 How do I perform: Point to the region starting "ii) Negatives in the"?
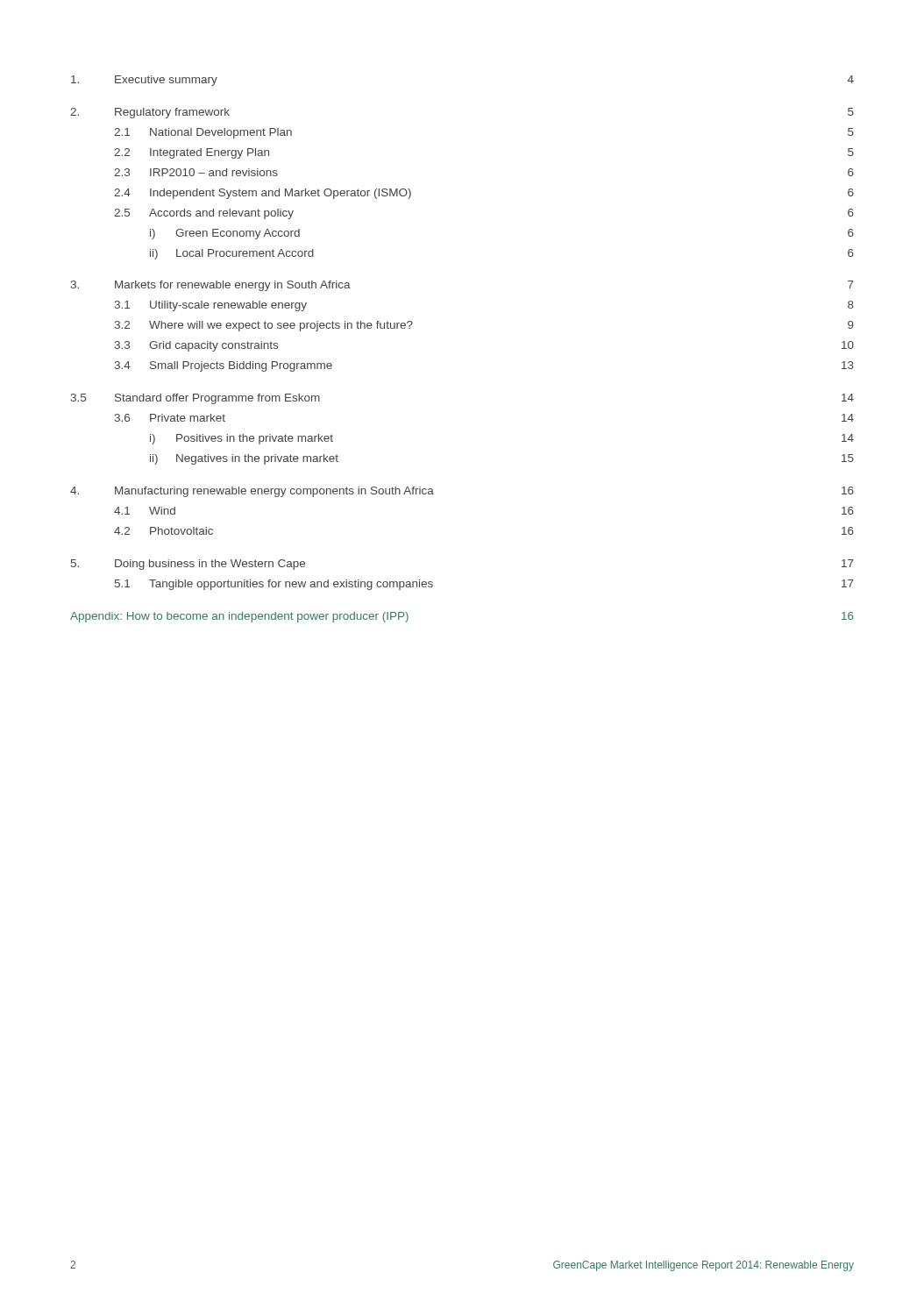[256, 459]
